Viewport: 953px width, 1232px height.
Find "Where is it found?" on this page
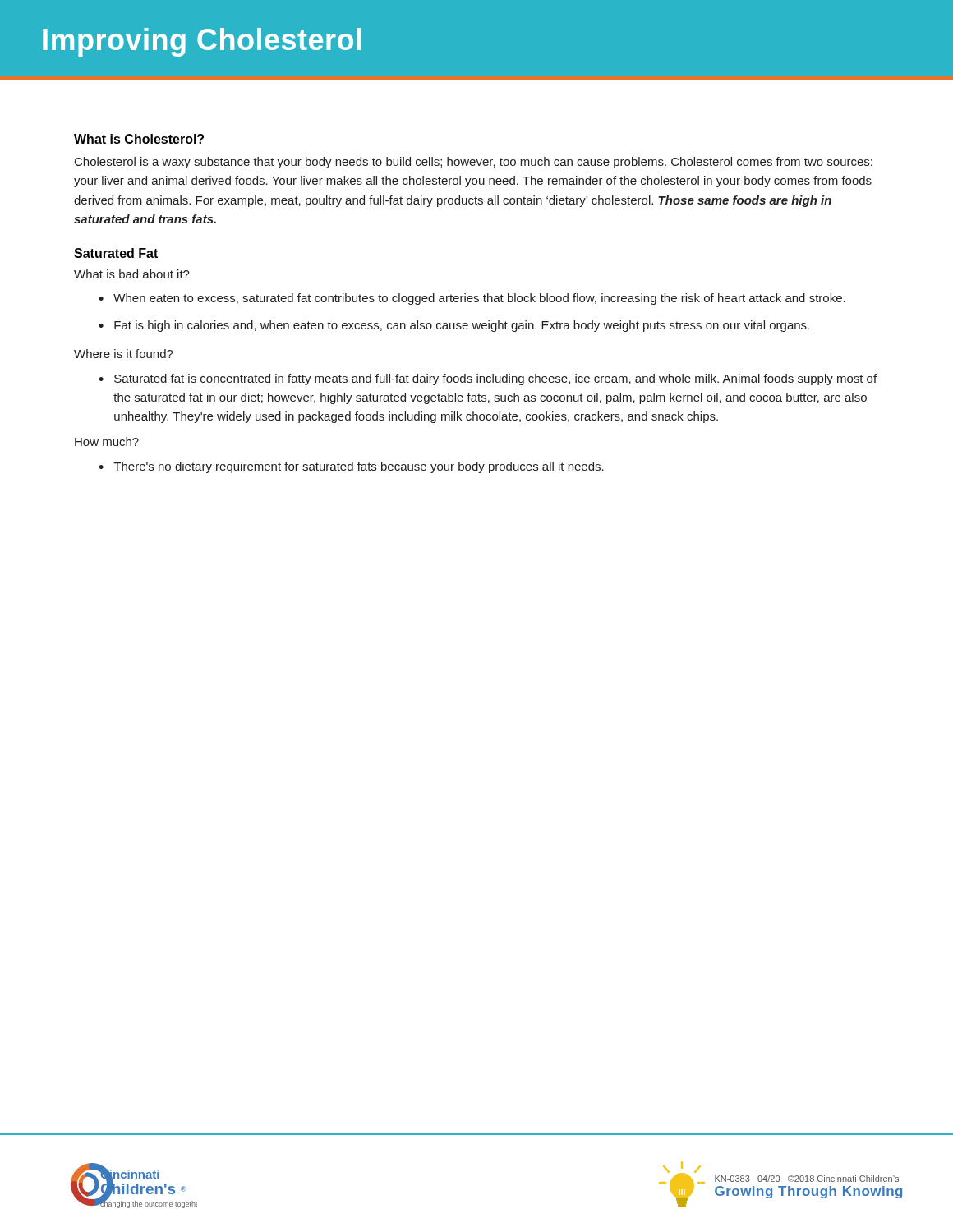point(124,354)
